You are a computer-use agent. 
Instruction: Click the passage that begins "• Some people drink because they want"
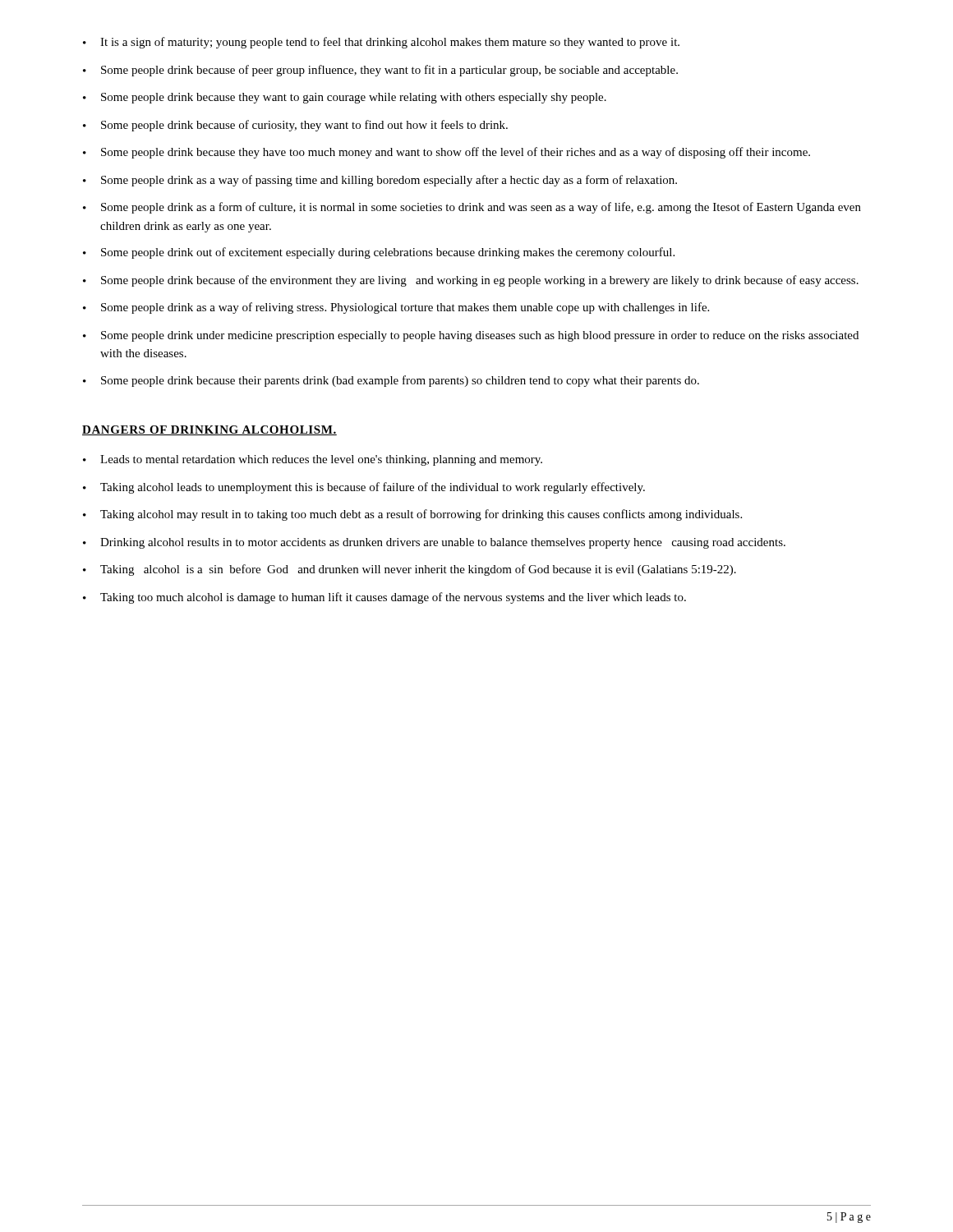pos(476,98)
